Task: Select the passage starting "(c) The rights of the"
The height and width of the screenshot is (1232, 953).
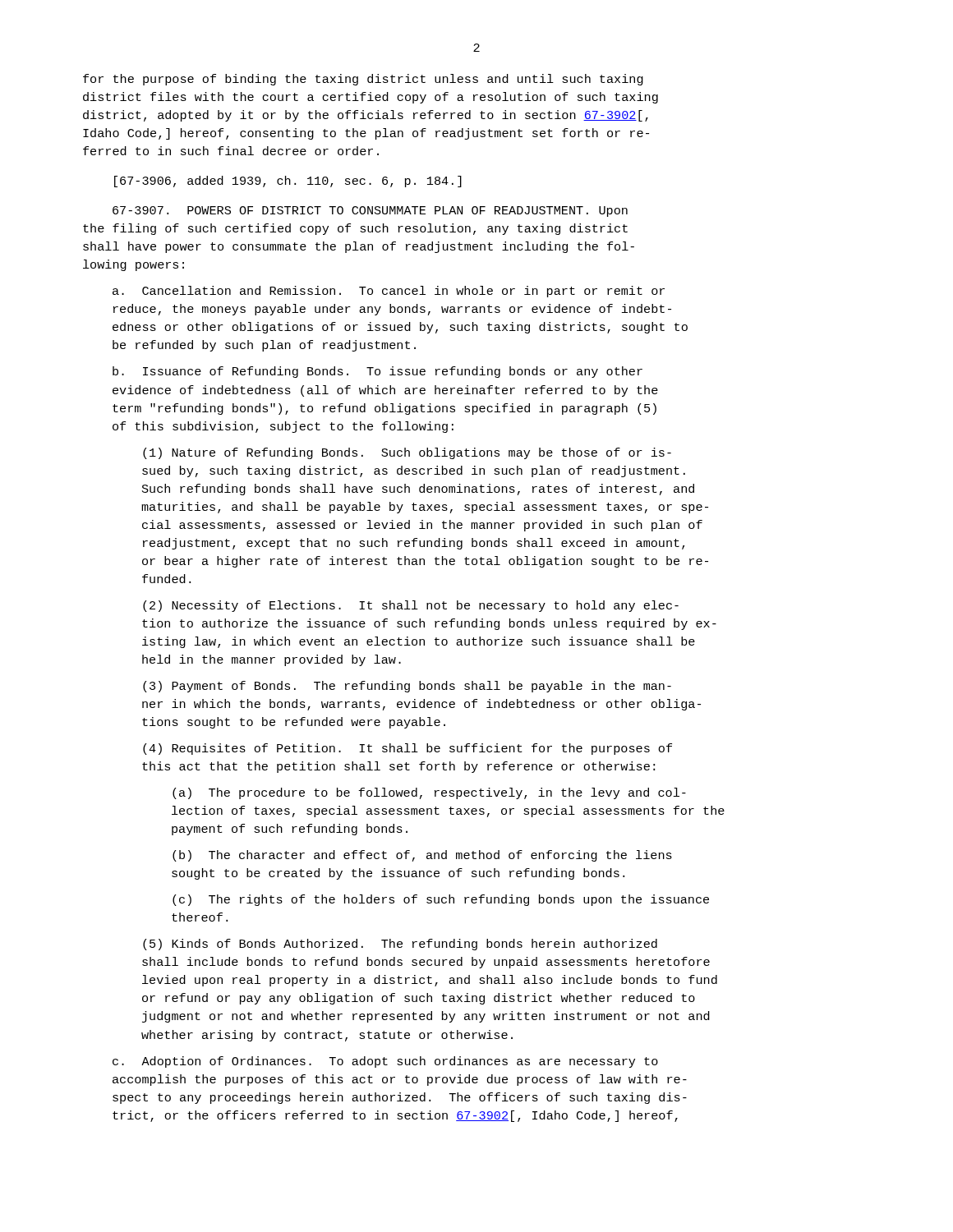Action: pyautogui.click(x=440, y=909)
